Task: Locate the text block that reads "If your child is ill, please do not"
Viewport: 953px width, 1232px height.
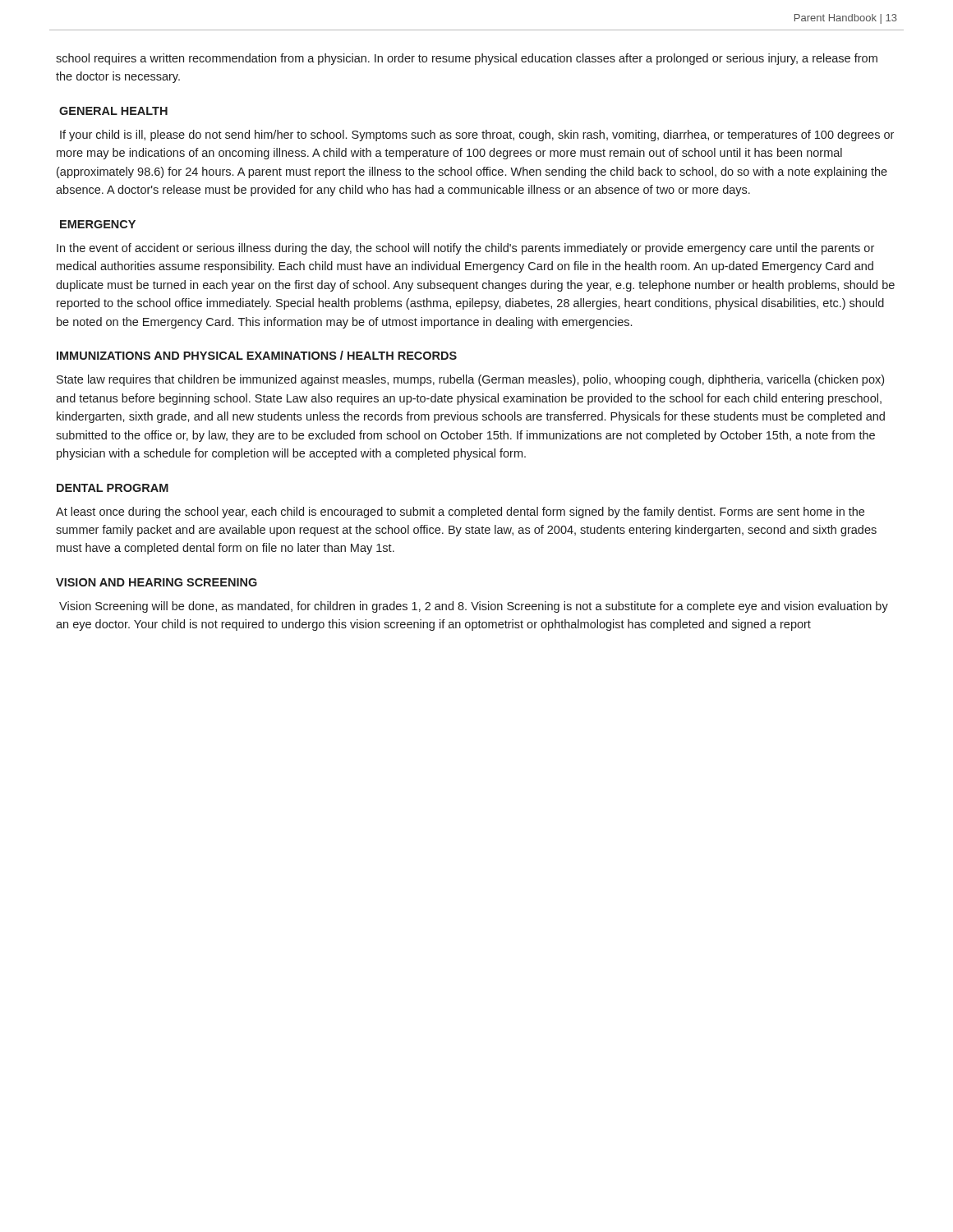Action: pos(476,163)
